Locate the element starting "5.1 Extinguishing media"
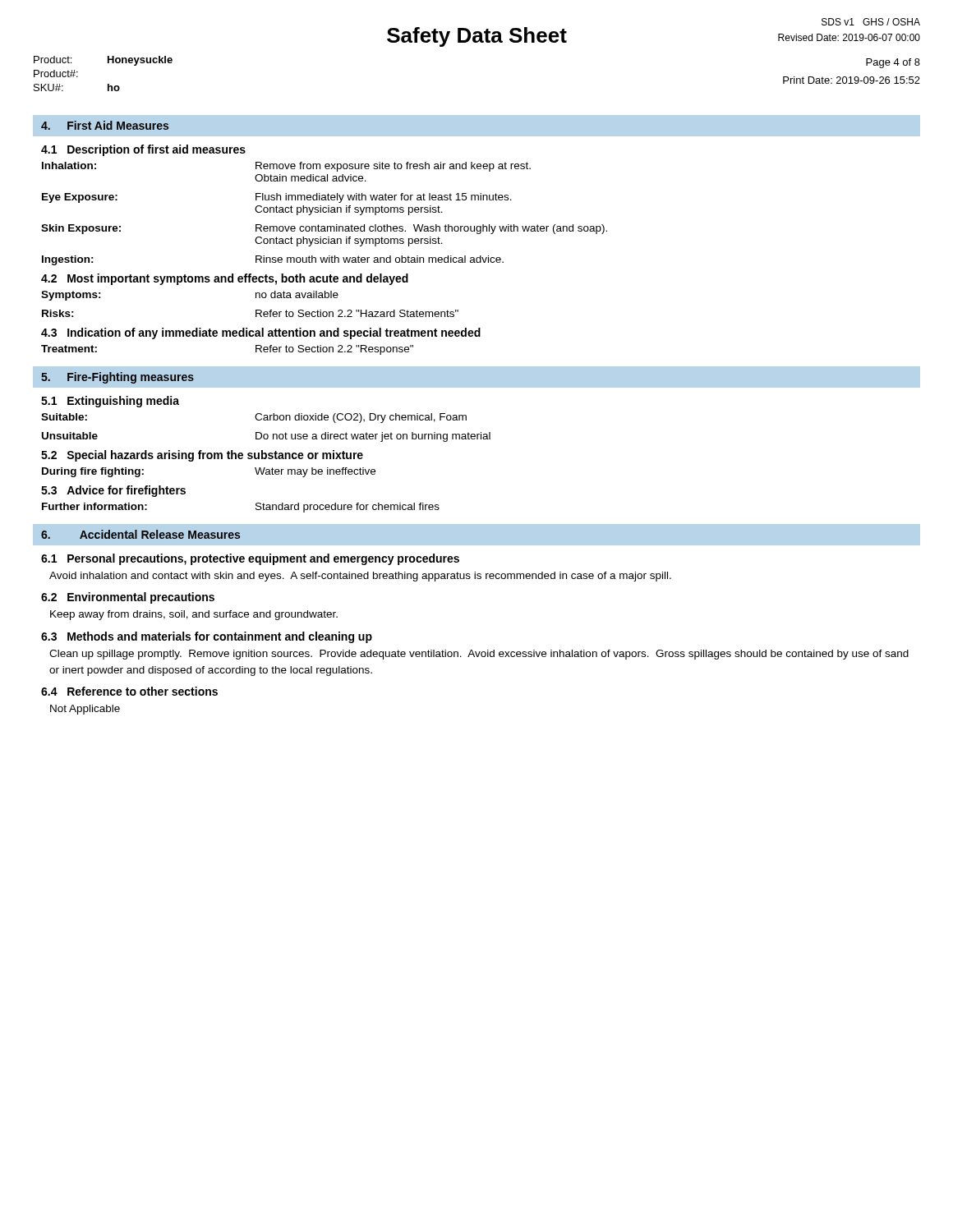The image size is (953, 1232). pos(110,401)
